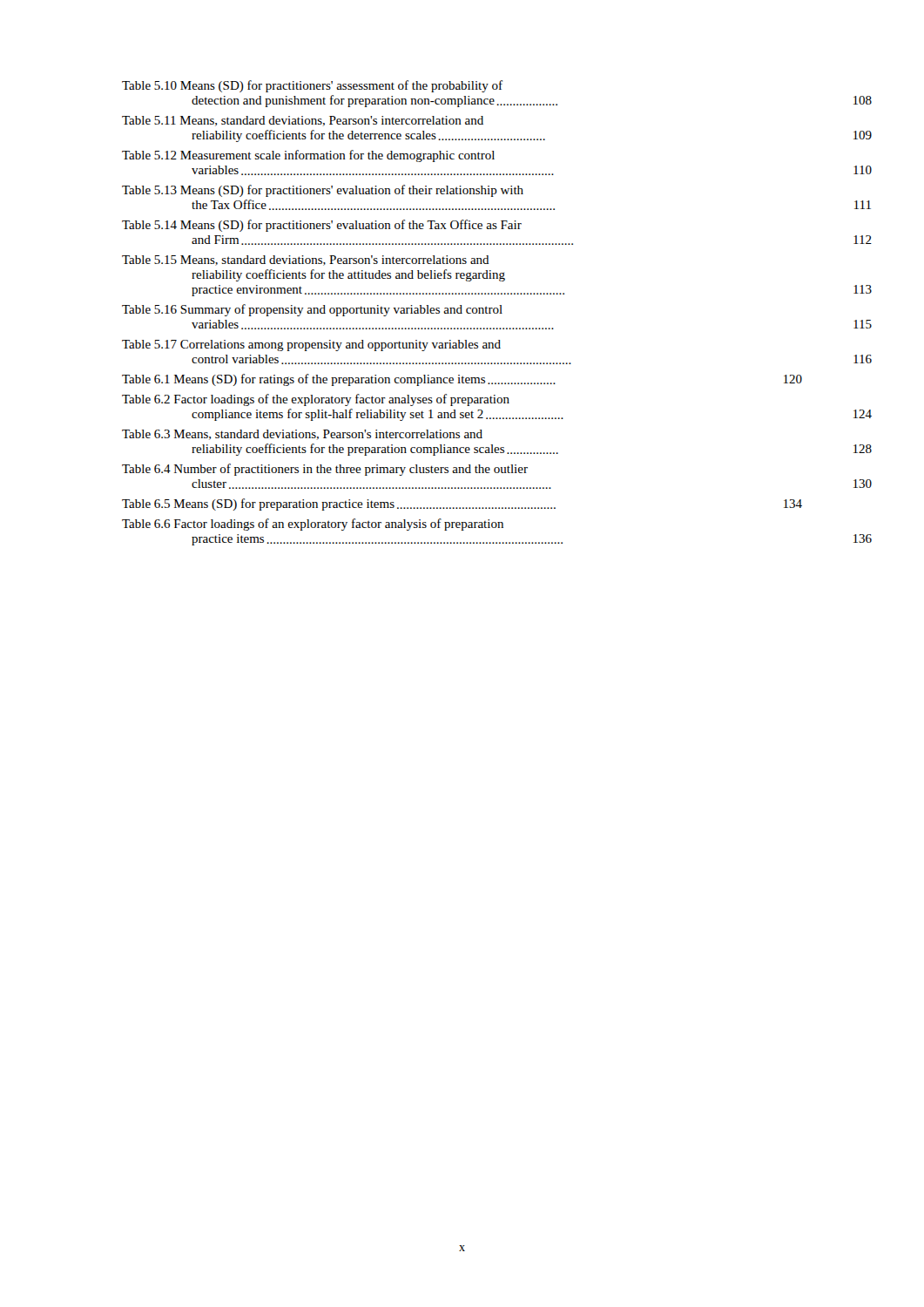
Task: Navigate to the text block starting "Table 6.2 Factor loadings of the exploratory"
Action: [462, 407]
